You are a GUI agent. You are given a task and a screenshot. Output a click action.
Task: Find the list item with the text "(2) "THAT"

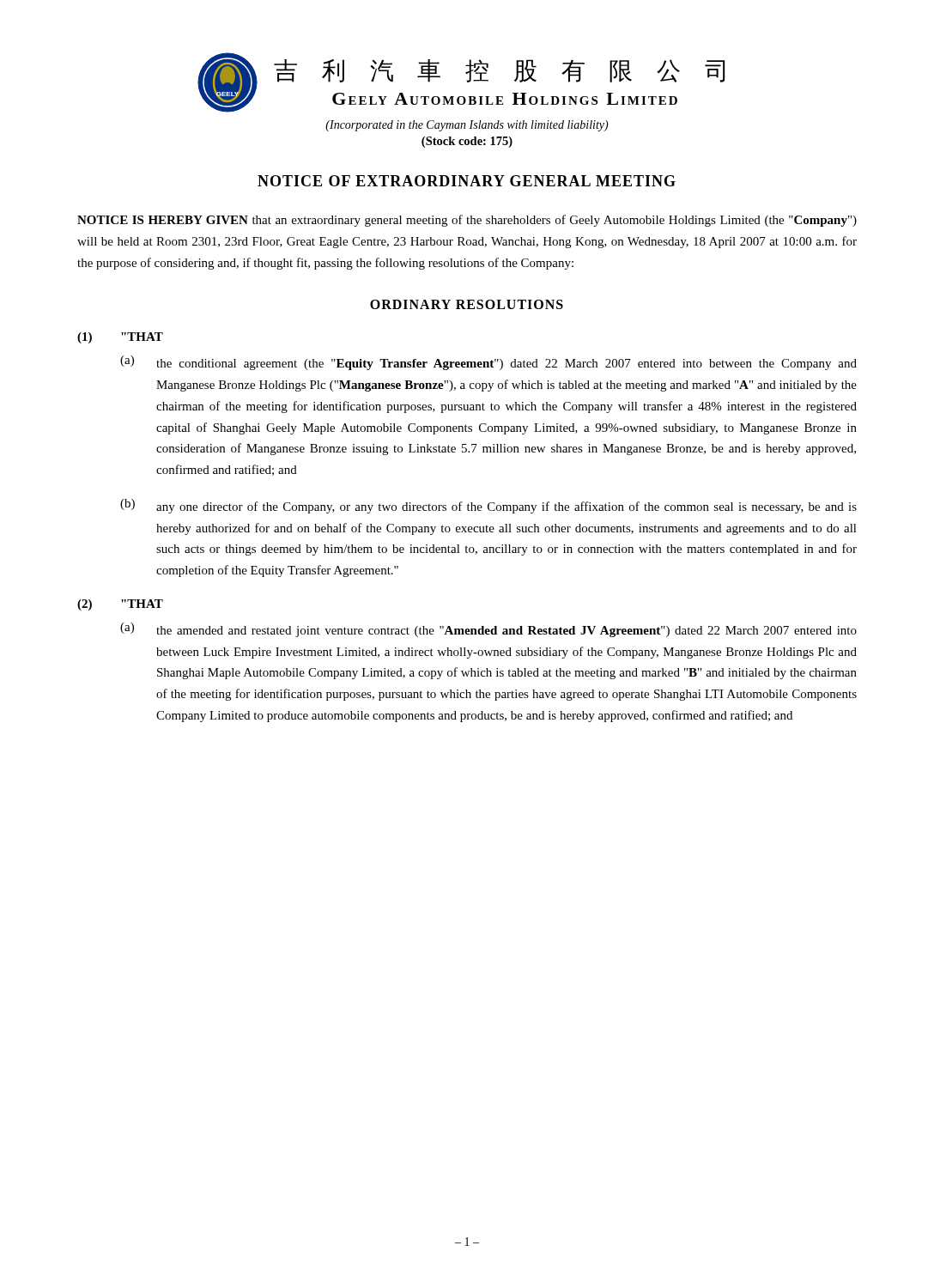(x=120, y=604)
